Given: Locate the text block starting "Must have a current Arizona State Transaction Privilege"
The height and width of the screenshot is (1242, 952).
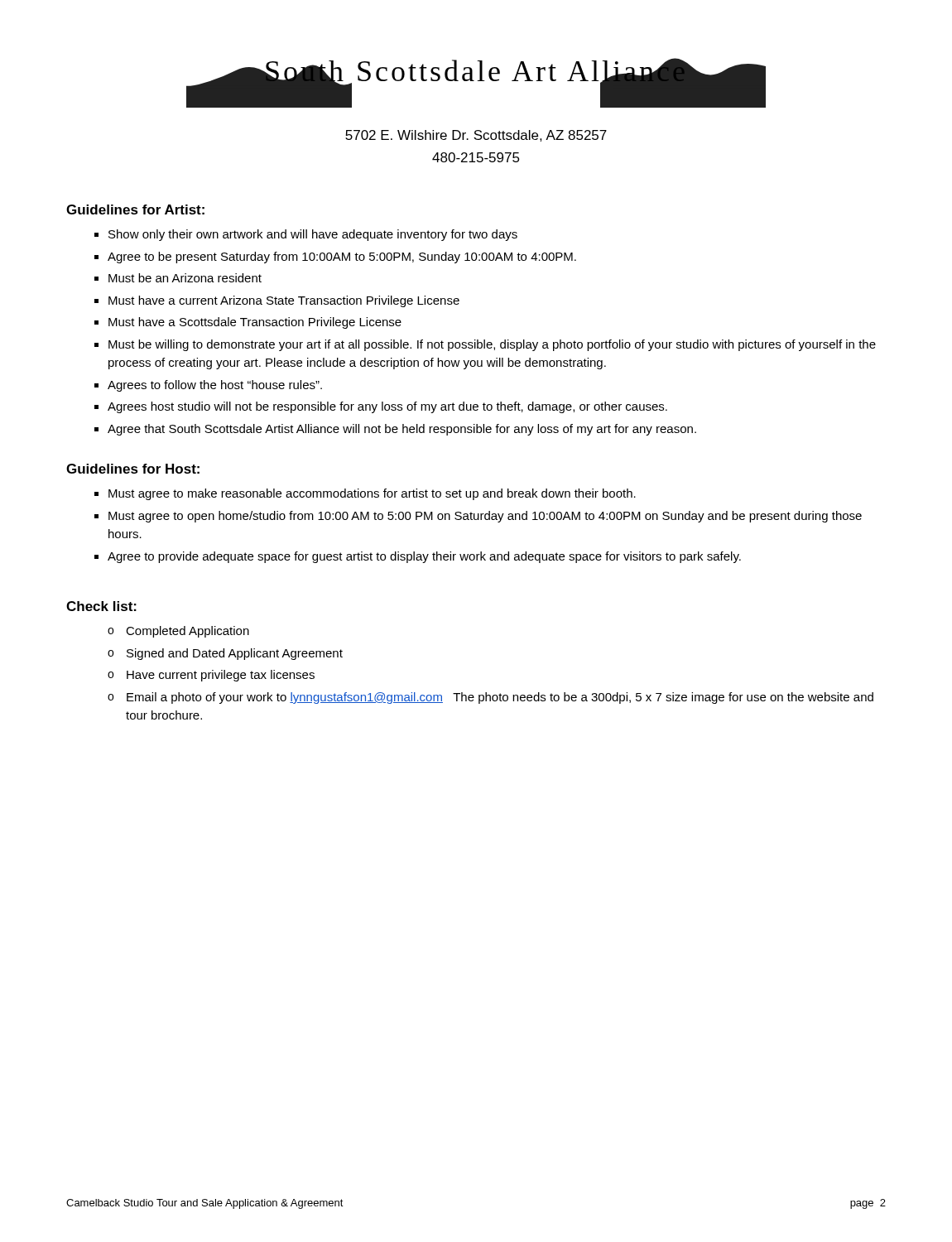Looking at the screenshot, I should 284,300.
